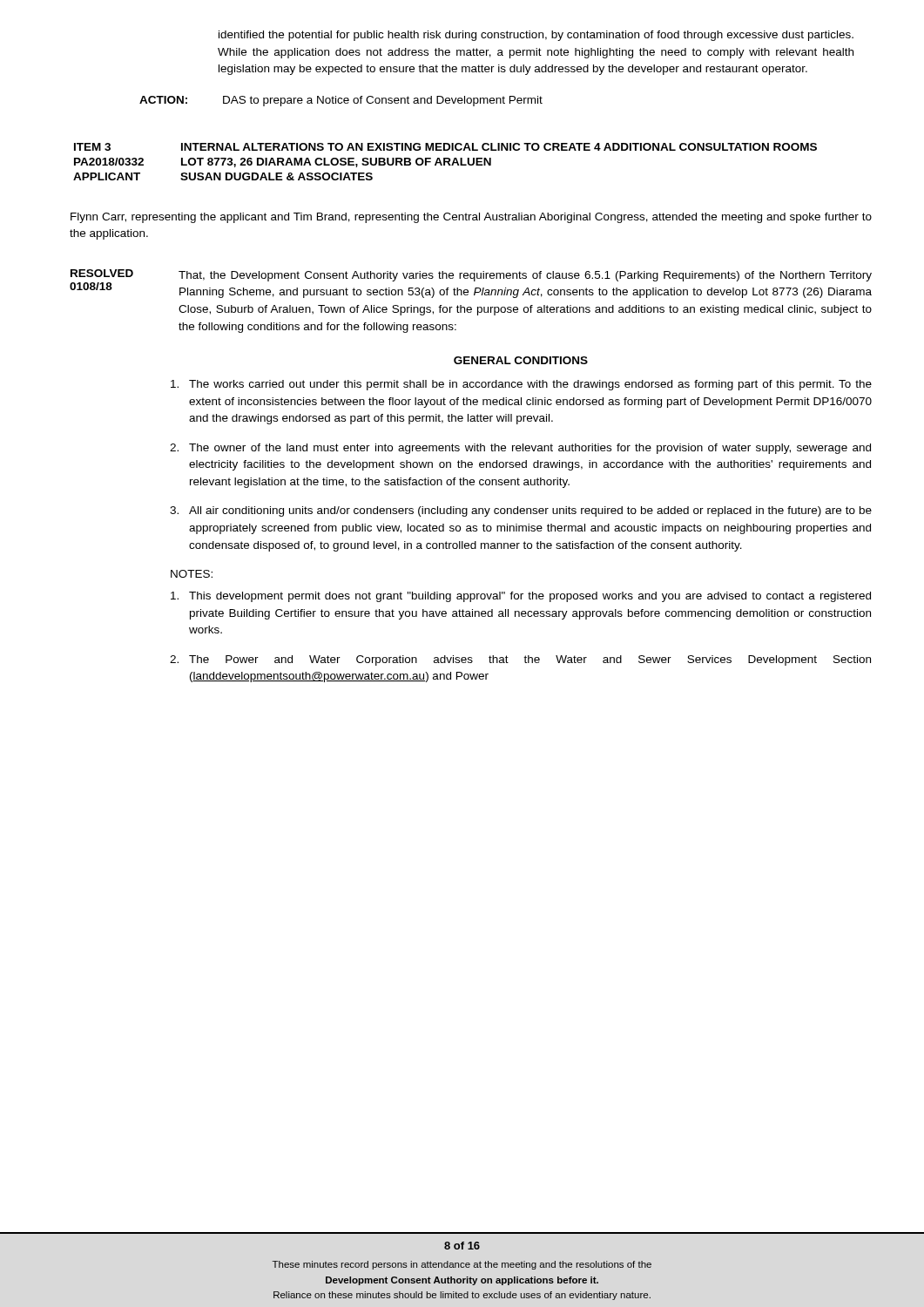Find the section header with the text "GENERAL CONDITIONS 1. The works"
The height and width of the screenshot is (1307, 924).
[x=521, y=519]
